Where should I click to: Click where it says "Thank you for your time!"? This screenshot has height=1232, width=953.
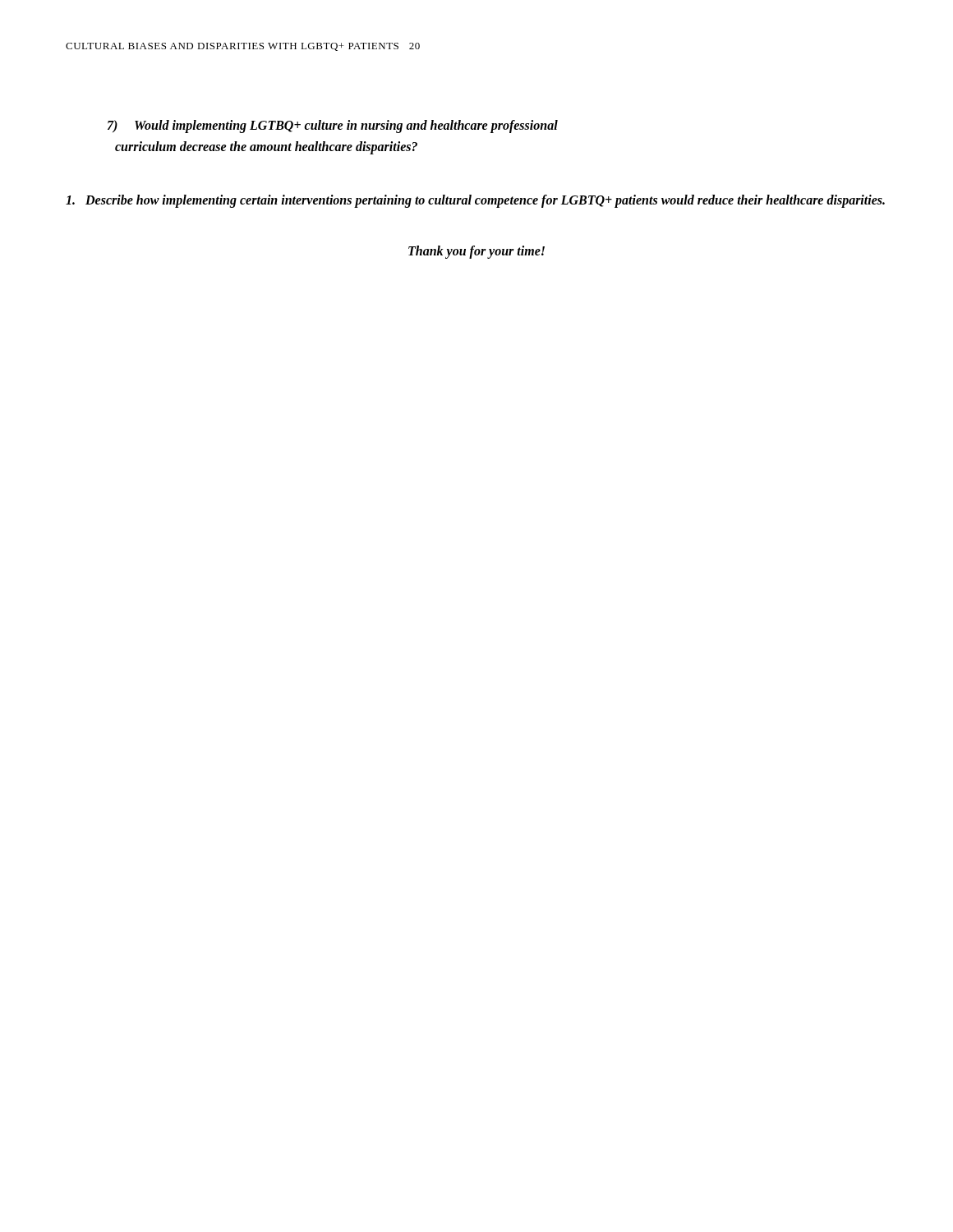point(476,251)
